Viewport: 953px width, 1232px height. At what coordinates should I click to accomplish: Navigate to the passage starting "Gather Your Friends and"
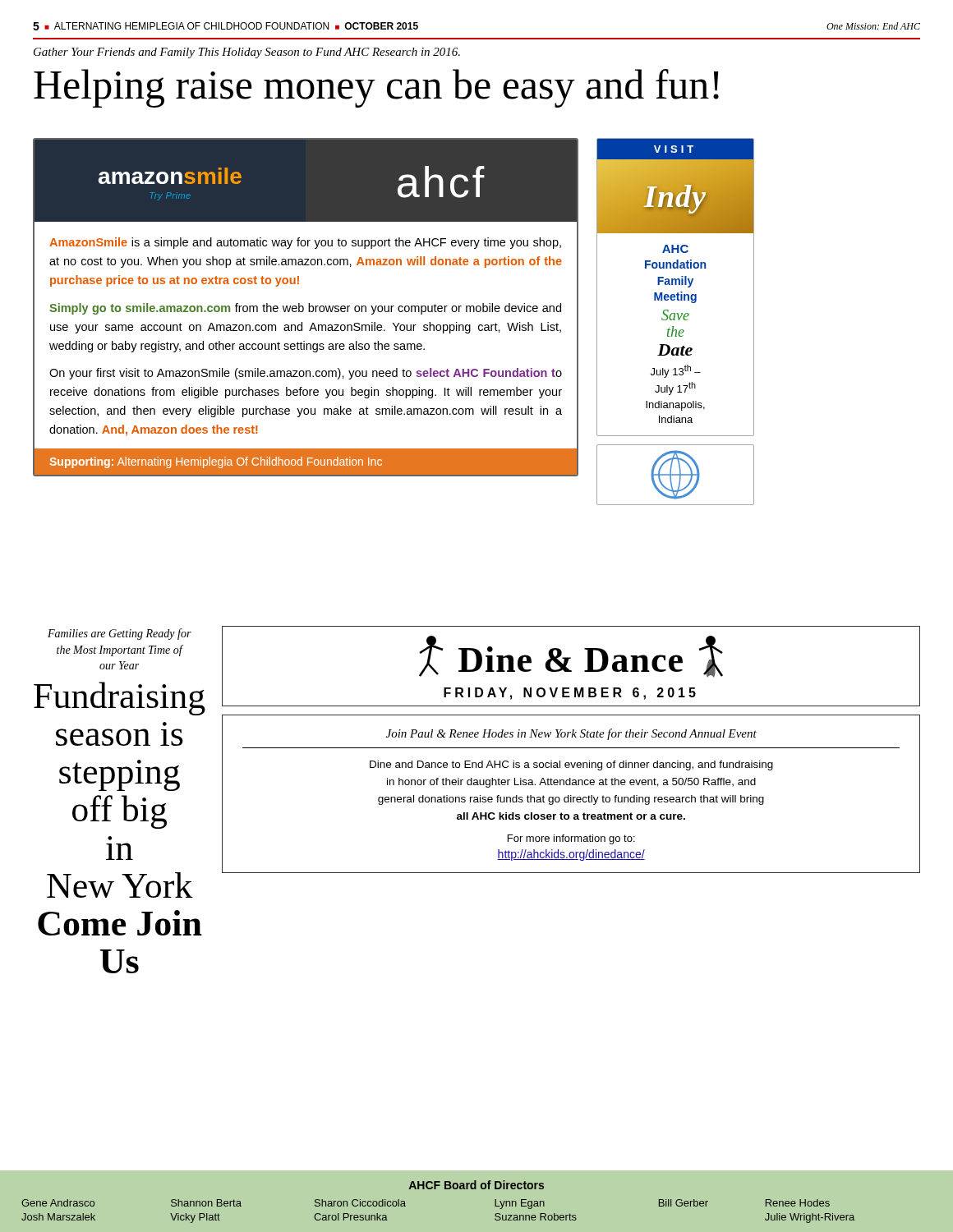(x=247, y=52)
